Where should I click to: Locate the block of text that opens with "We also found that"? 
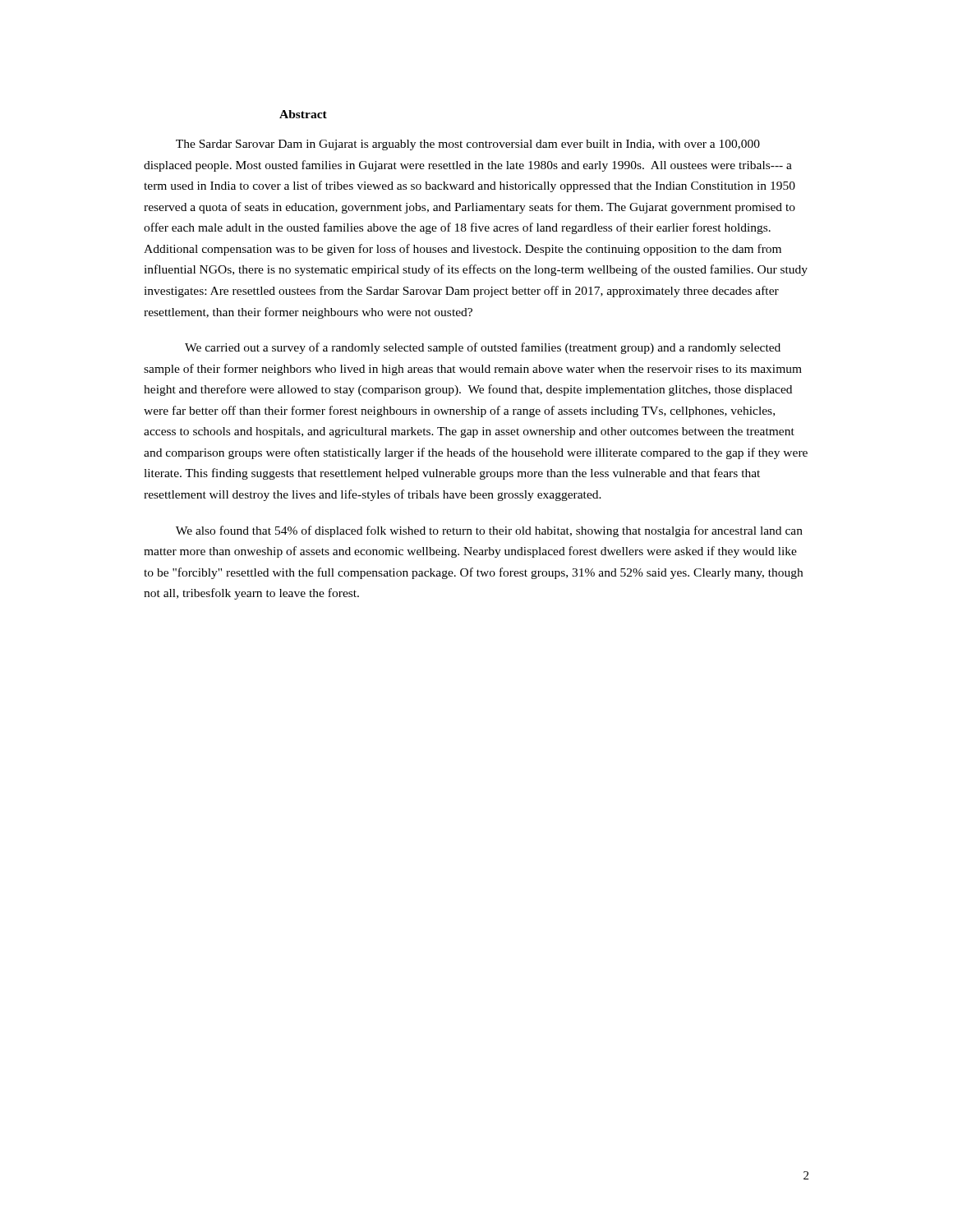point(476,562)
